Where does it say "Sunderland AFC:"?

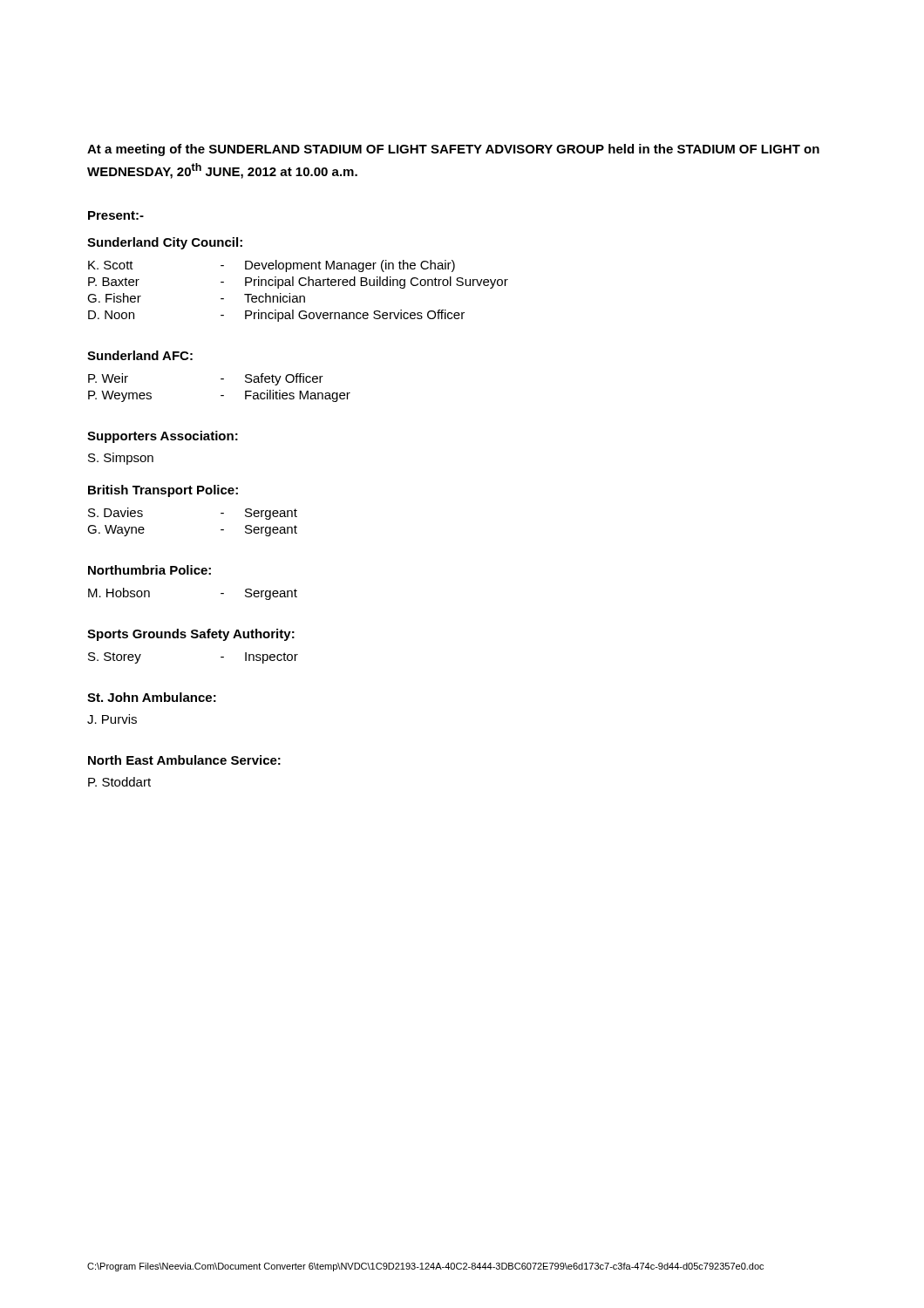pyautogui.click(x=140, y=355)
